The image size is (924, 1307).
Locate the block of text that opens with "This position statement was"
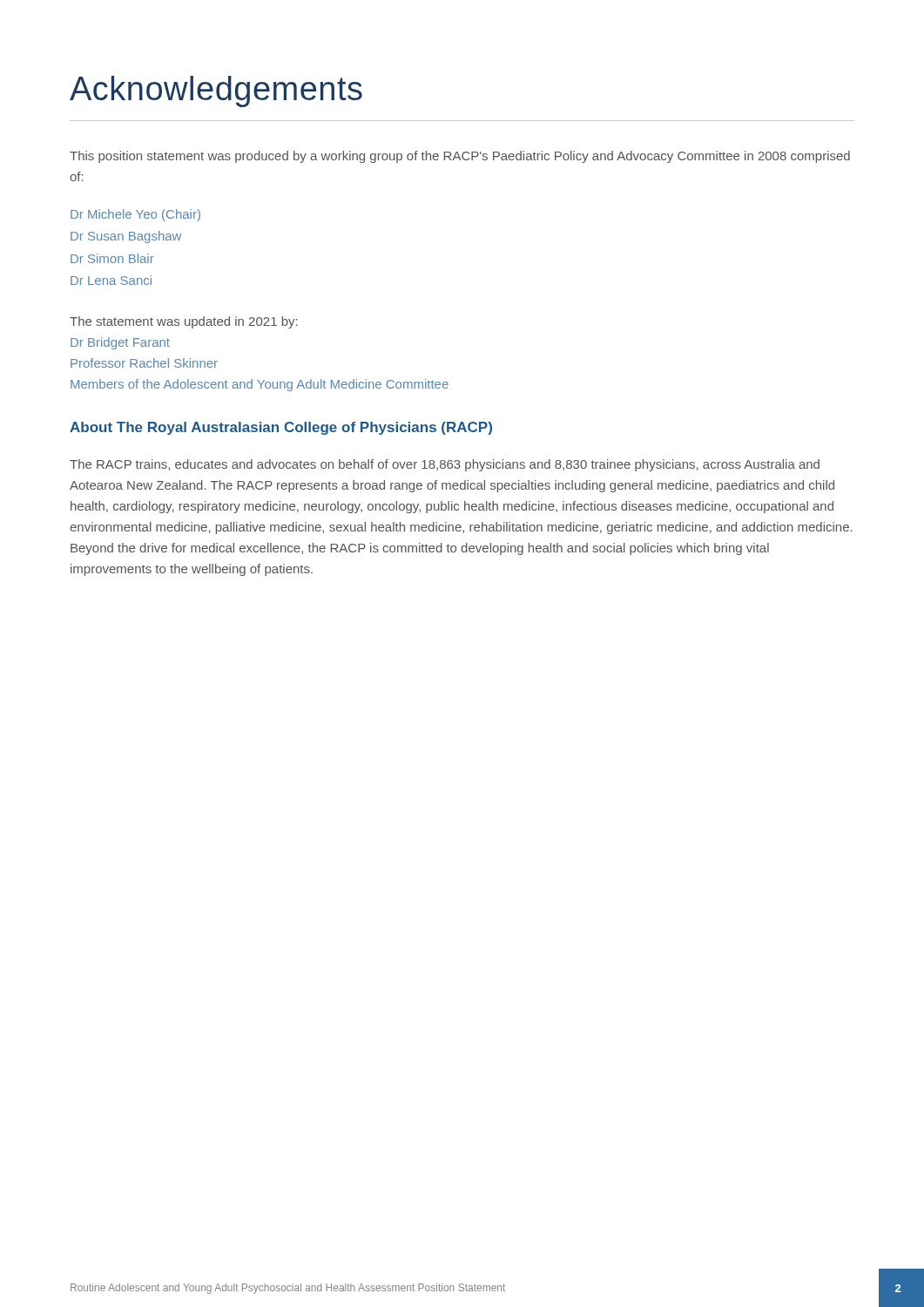[x=460, y=166]
